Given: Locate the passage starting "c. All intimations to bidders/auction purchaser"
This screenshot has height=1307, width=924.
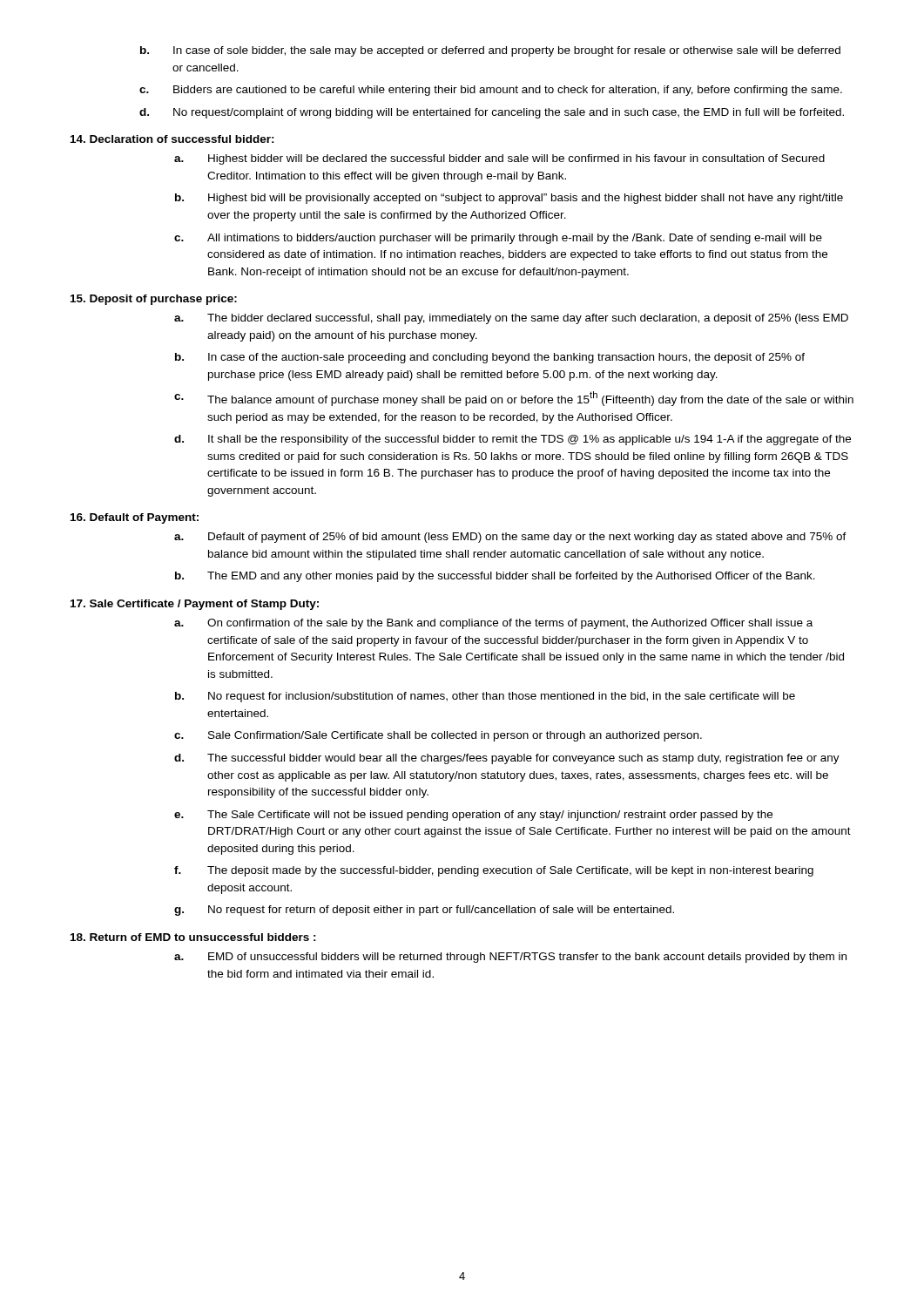Looking at the screenshot, I should [x=514, y=254].
